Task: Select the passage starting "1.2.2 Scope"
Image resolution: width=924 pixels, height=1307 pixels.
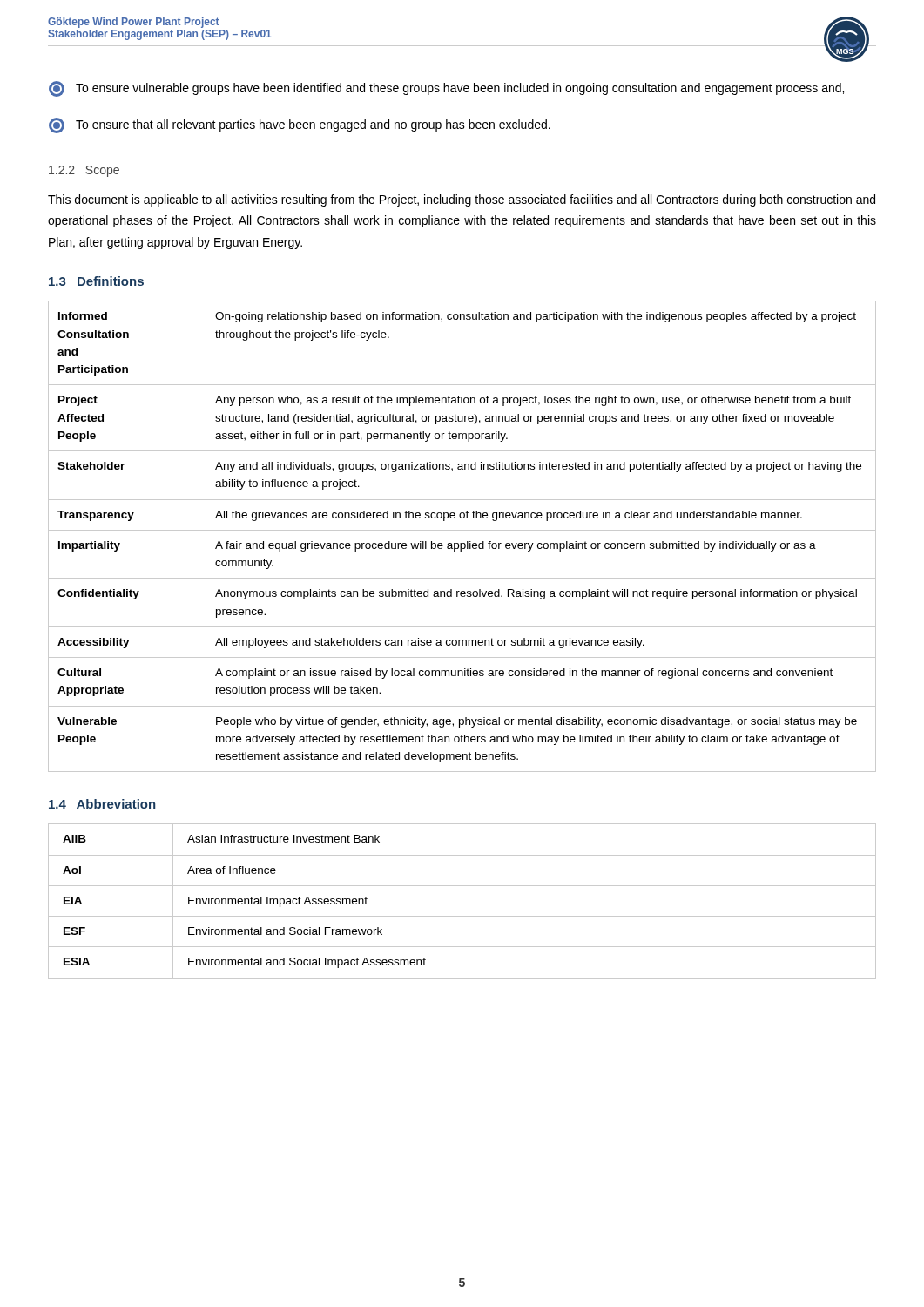Action: [x=84, y=171]
